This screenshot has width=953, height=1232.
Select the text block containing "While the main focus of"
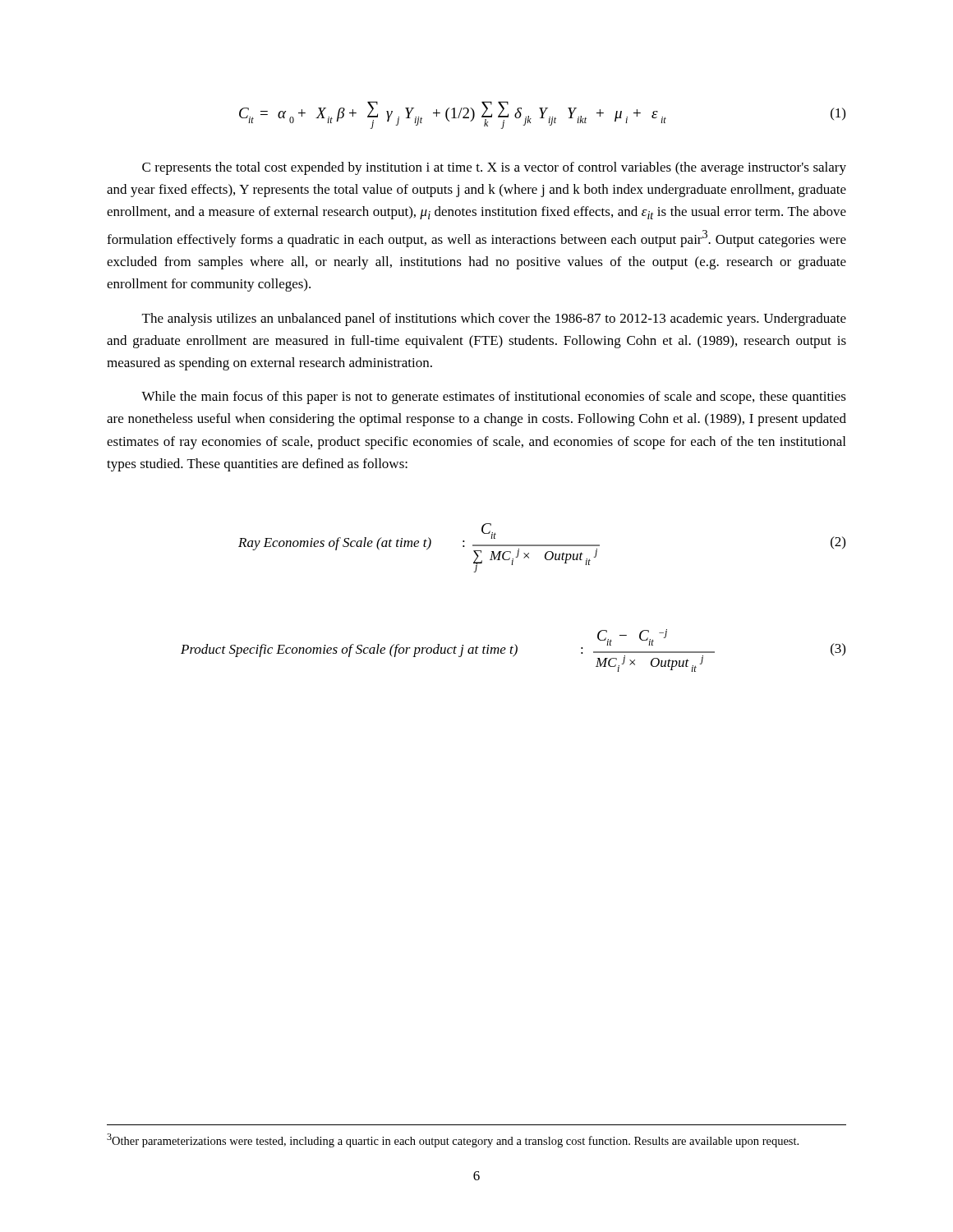tap(476, 430)
